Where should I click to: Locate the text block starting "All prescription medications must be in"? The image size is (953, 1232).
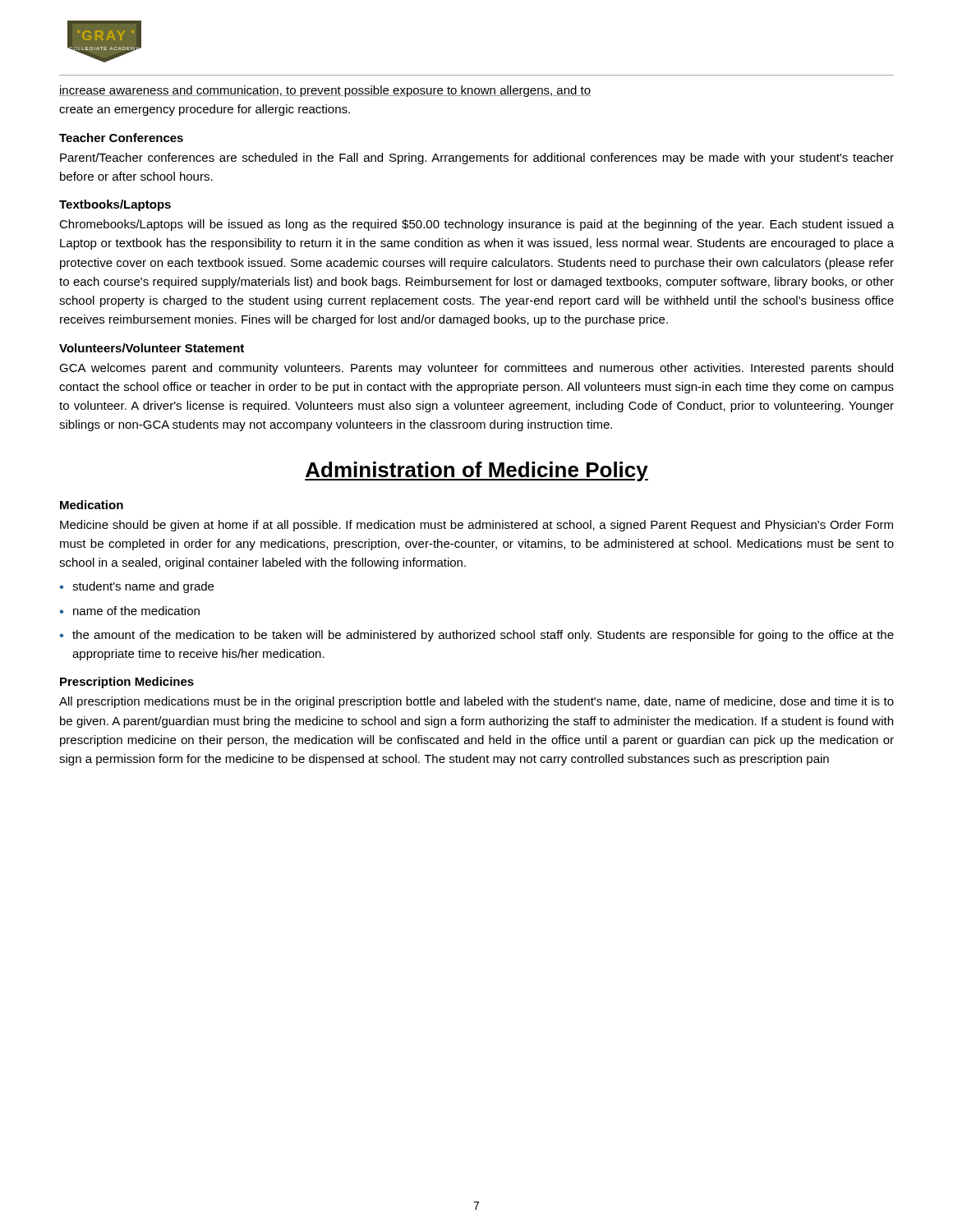click(x=476, y=730)
